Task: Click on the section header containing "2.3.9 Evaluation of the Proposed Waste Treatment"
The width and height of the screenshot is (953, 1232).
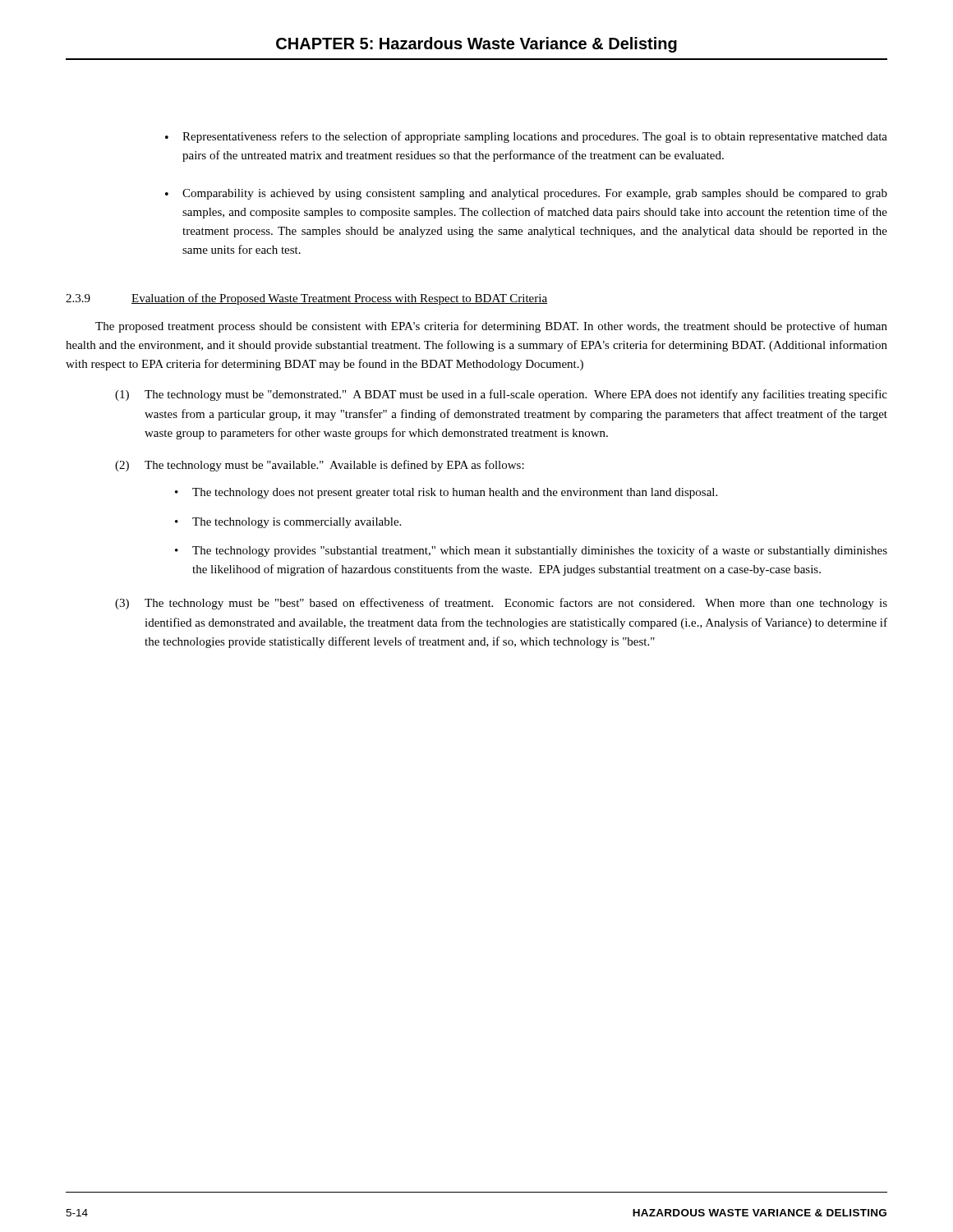Action: (306, 298)
